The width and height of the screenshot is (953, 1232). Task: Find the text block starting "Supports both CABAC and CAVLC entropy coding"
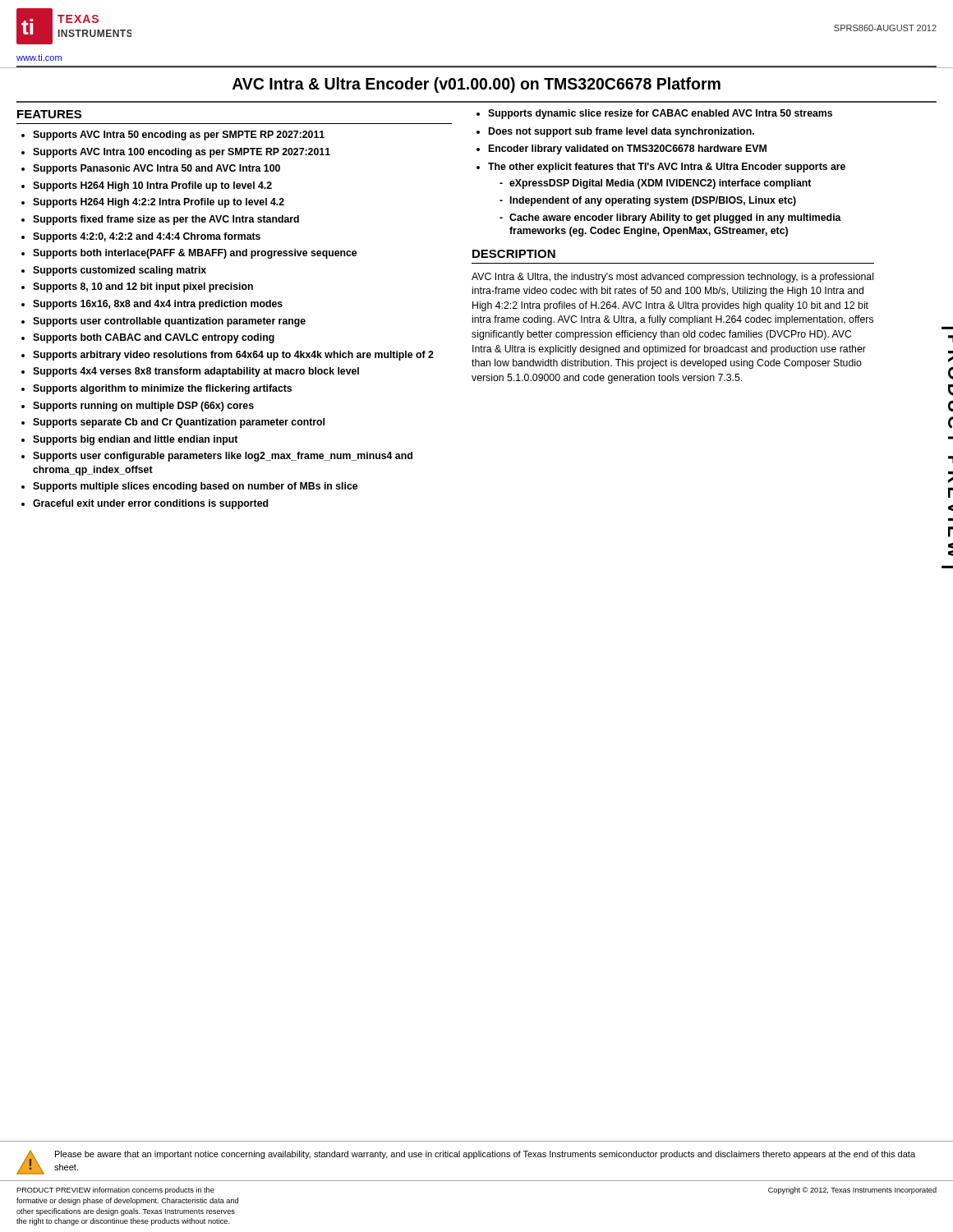pos(154,338)
